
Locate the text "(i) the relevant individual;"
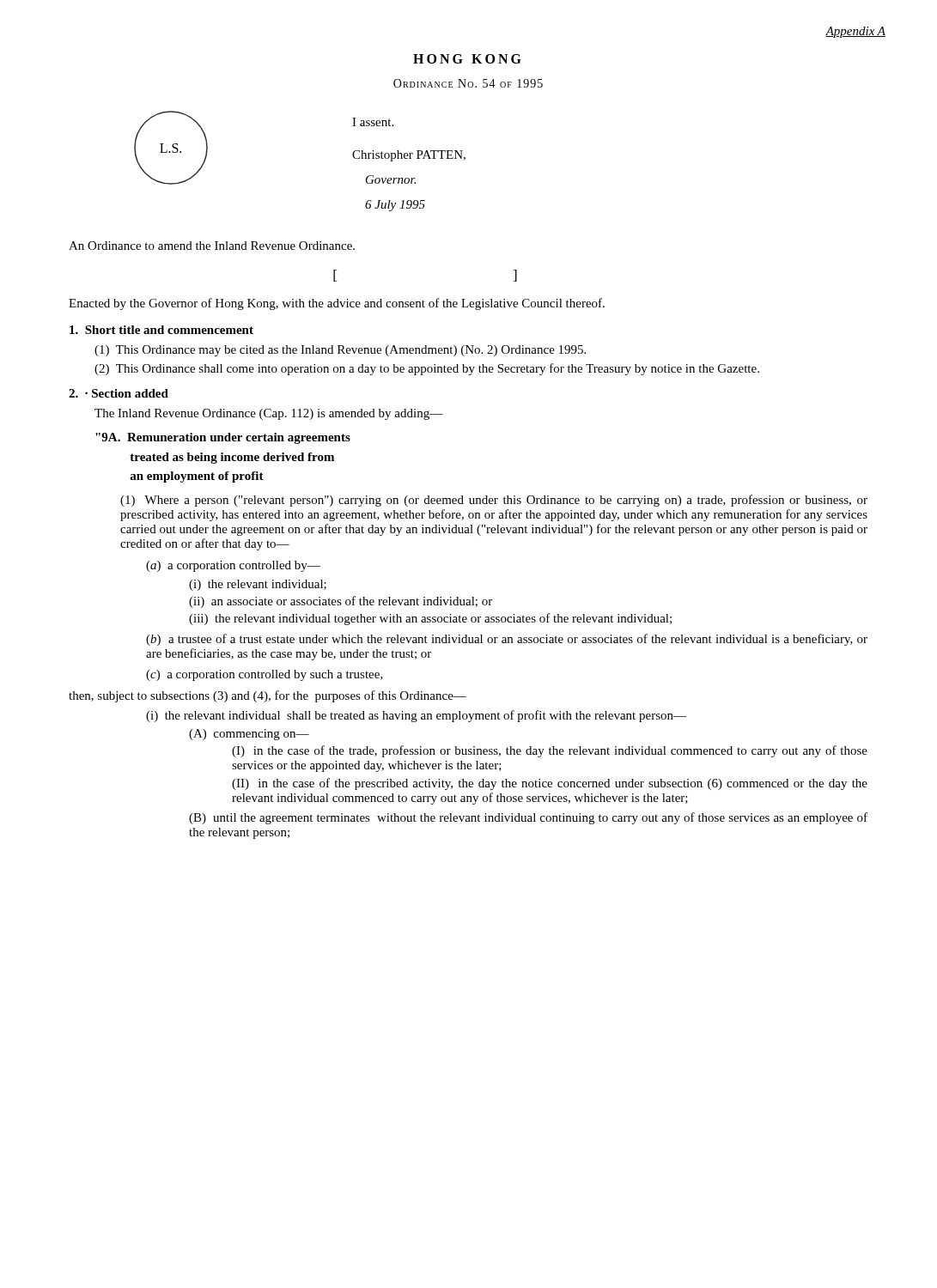point(258,583)
